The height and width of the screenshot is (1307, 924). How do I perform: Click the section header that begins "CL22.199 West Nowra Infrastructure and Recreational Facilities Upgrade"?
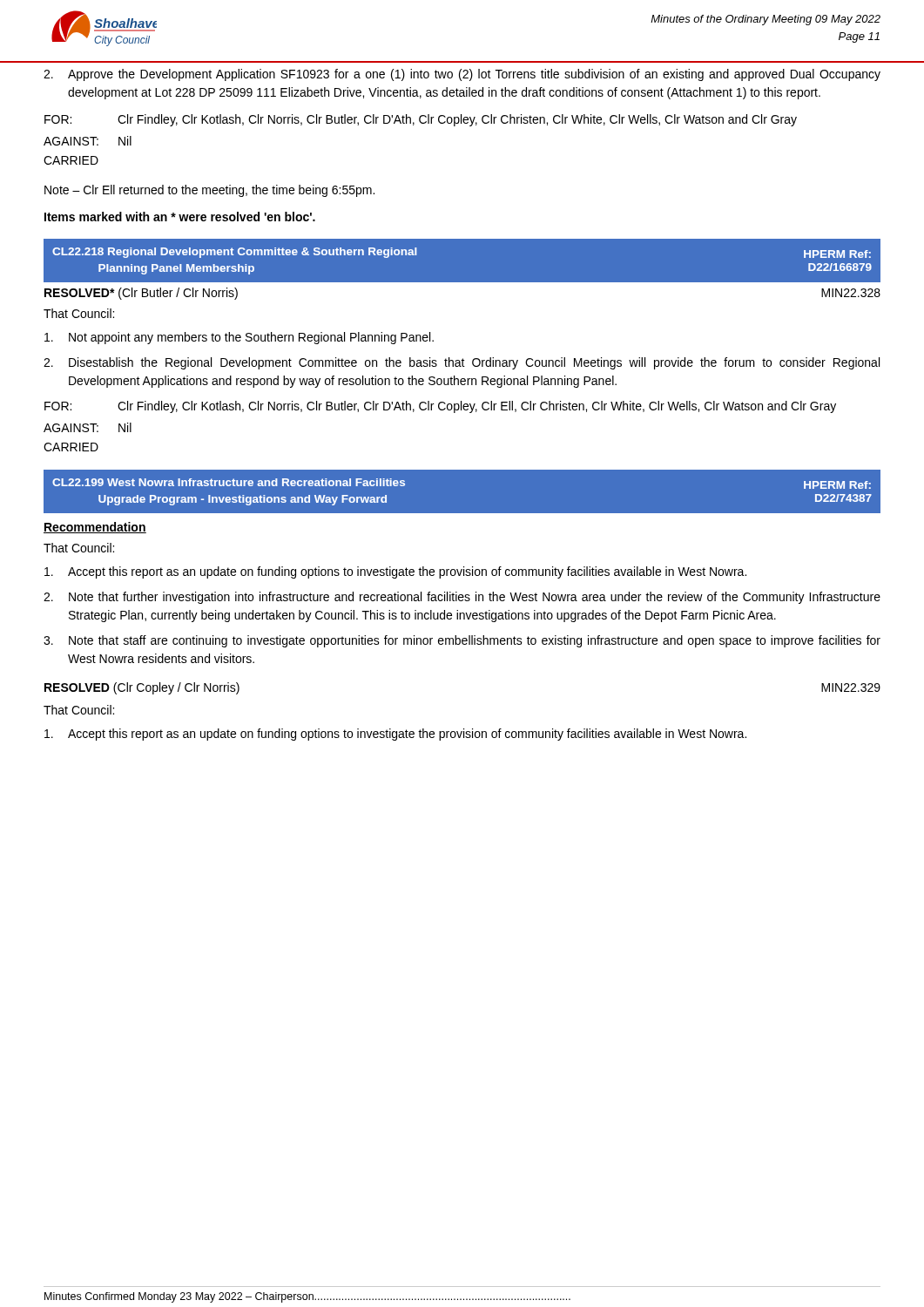point(230,484)
